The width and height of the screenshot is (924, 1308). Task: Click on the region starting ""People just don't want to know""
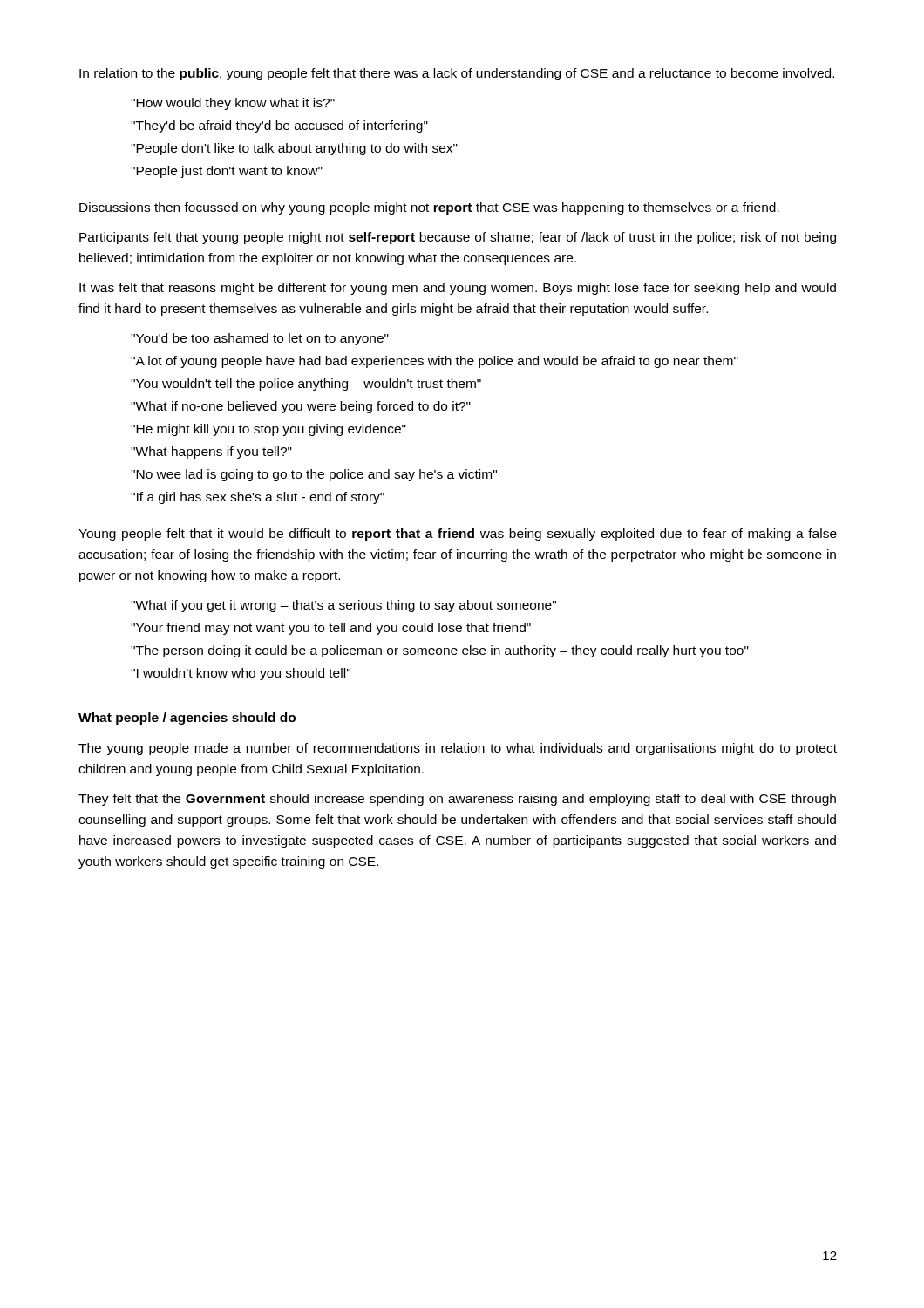pyautogui.click(x=227, y=170)
